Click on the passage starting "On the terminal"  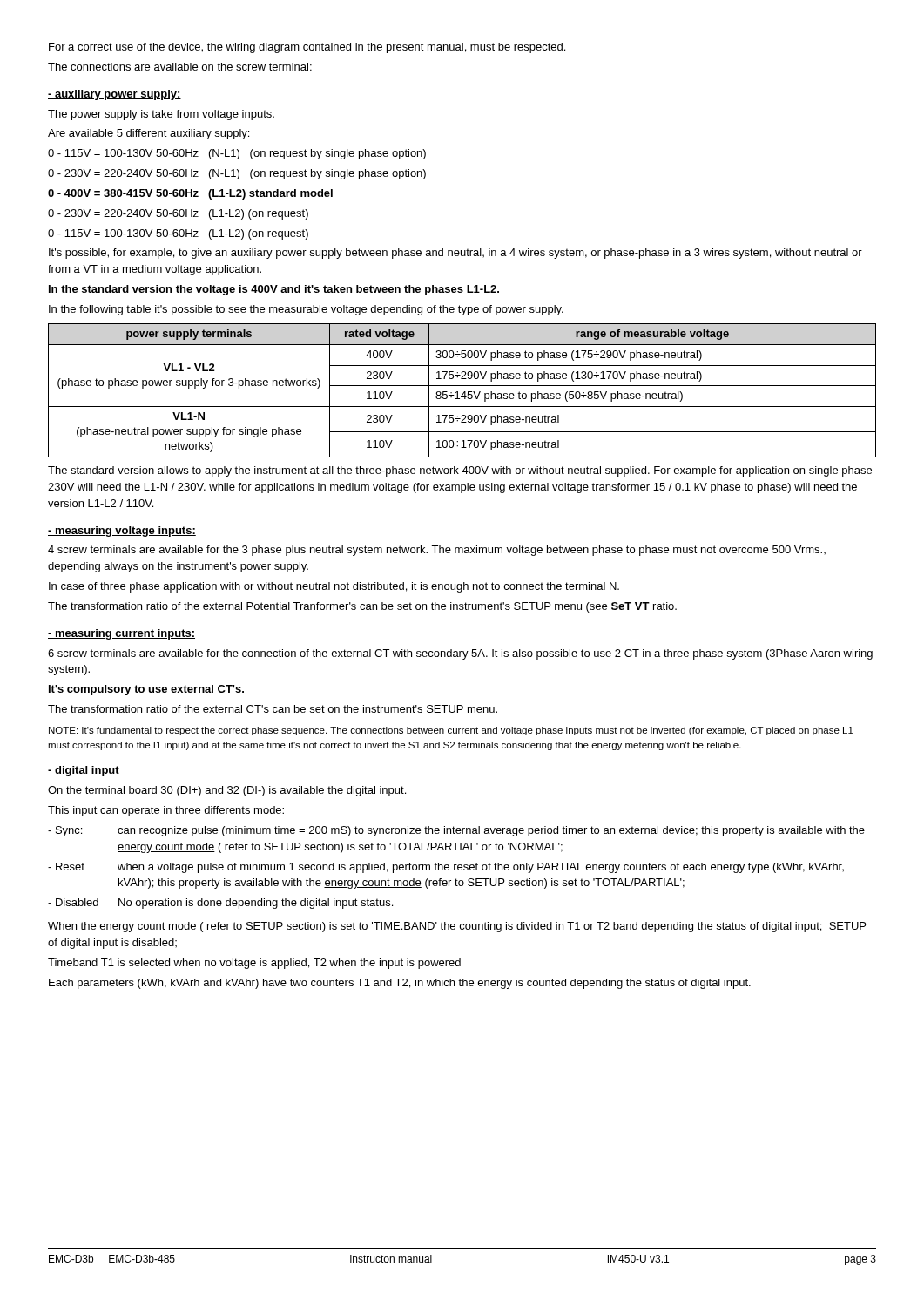click(227, 791)
